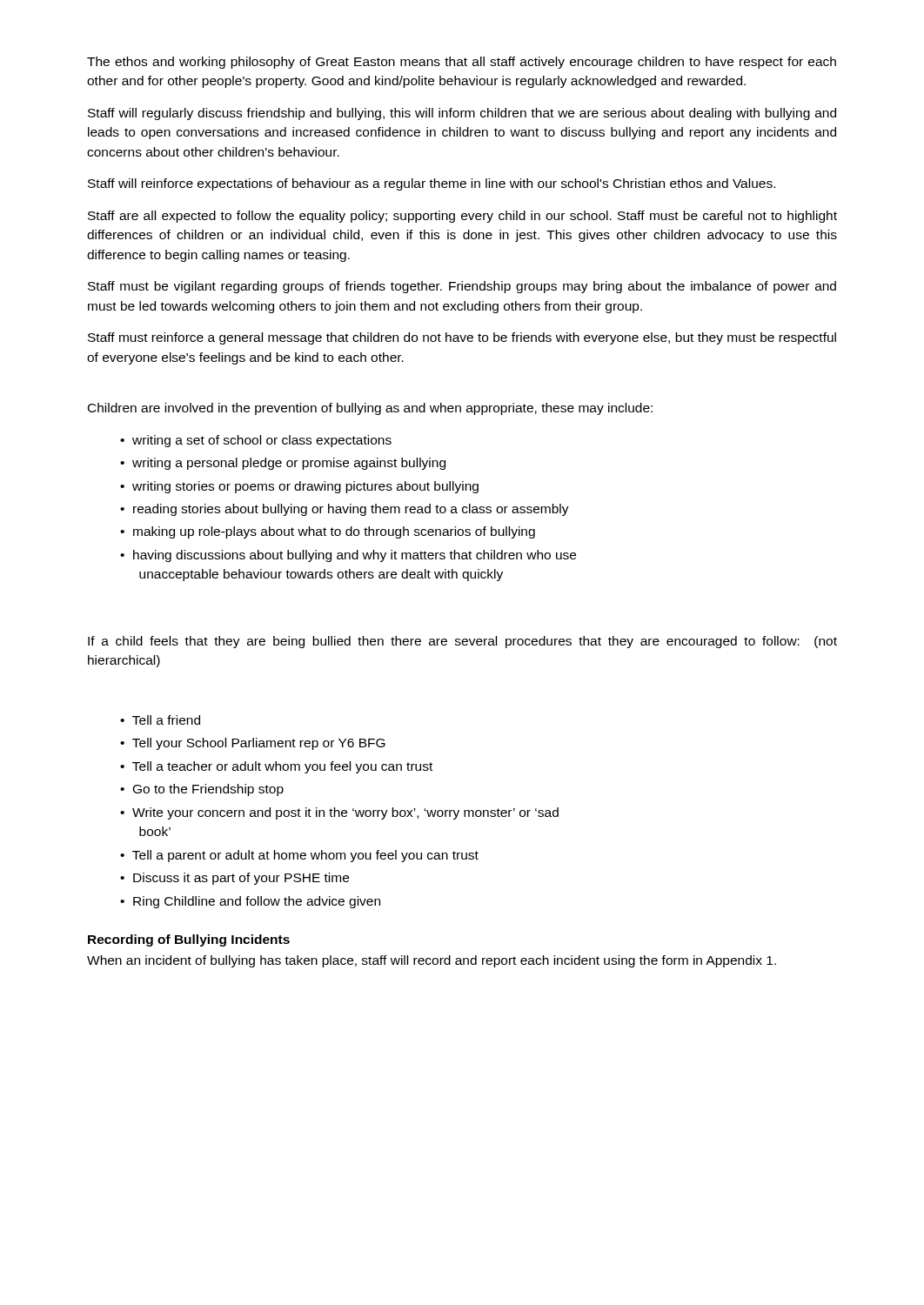Find the section header on this page that starts "Recording of Bullying"
The image size is (924, 1305).
[x=189, y=939]
